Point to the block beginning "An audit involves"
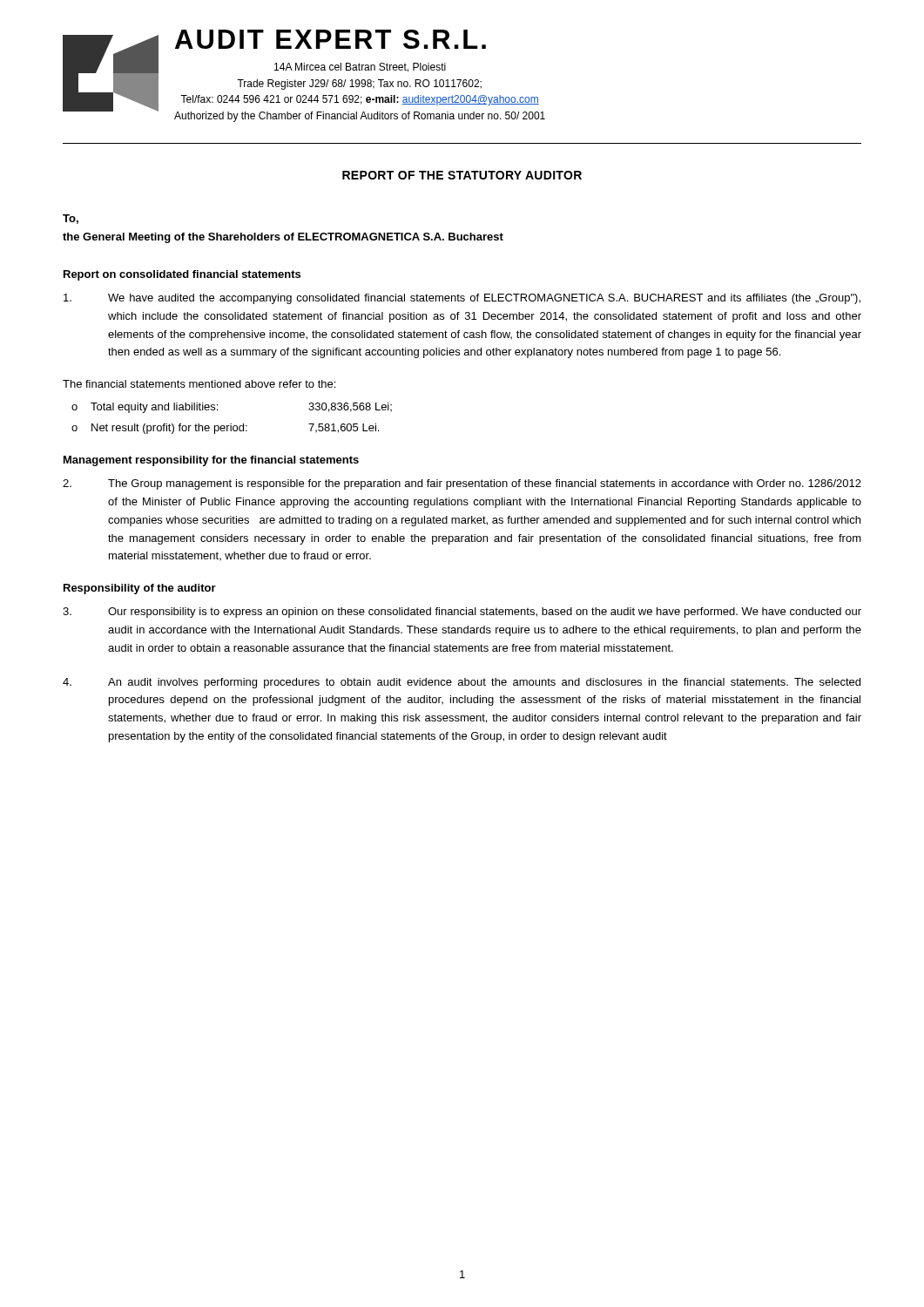Screen dimensions: 1307x924 pos(462,709)
